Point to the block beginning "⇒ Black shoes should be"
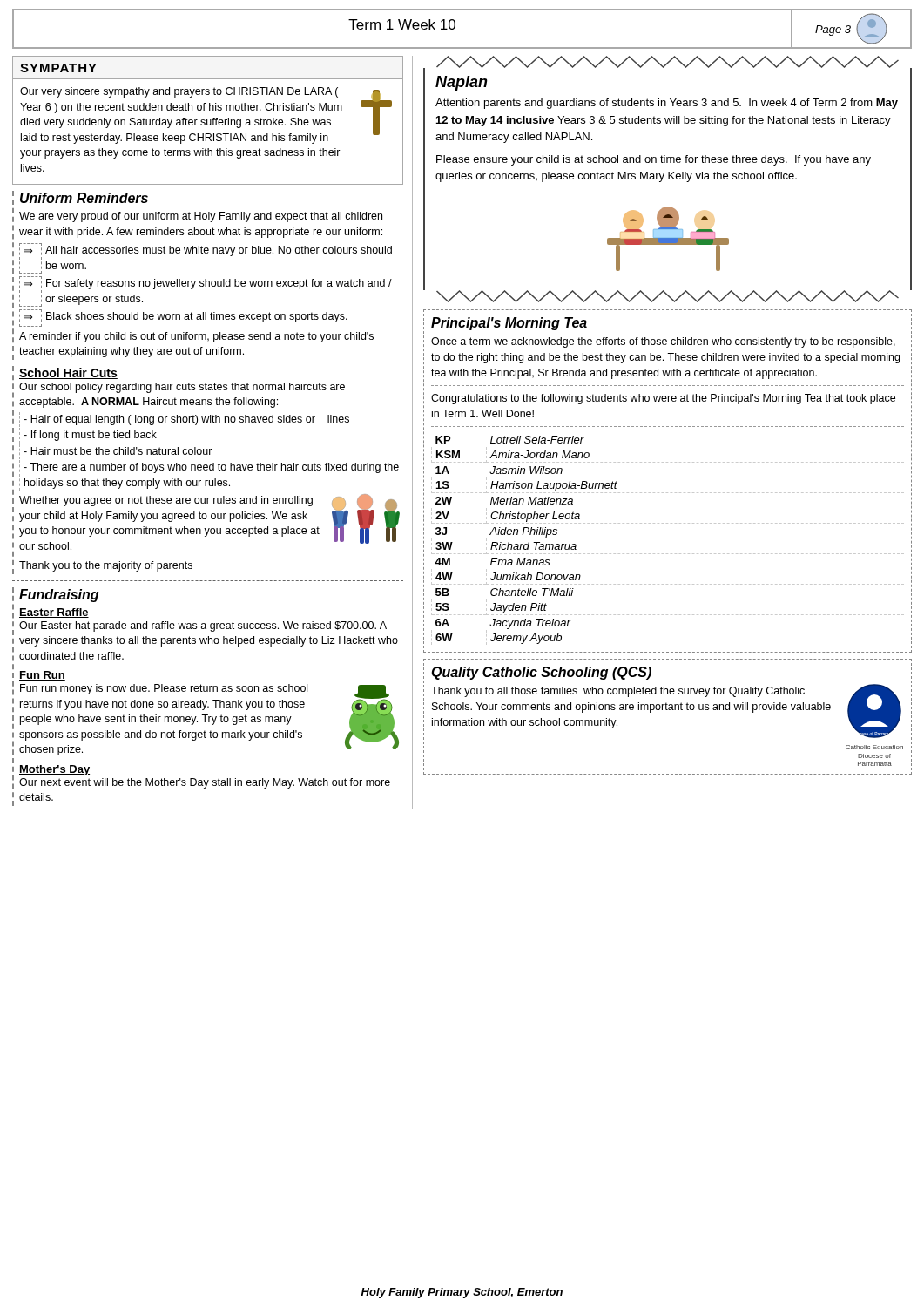The height and width of the screenshot is (1307, 924). coord(183,318)
